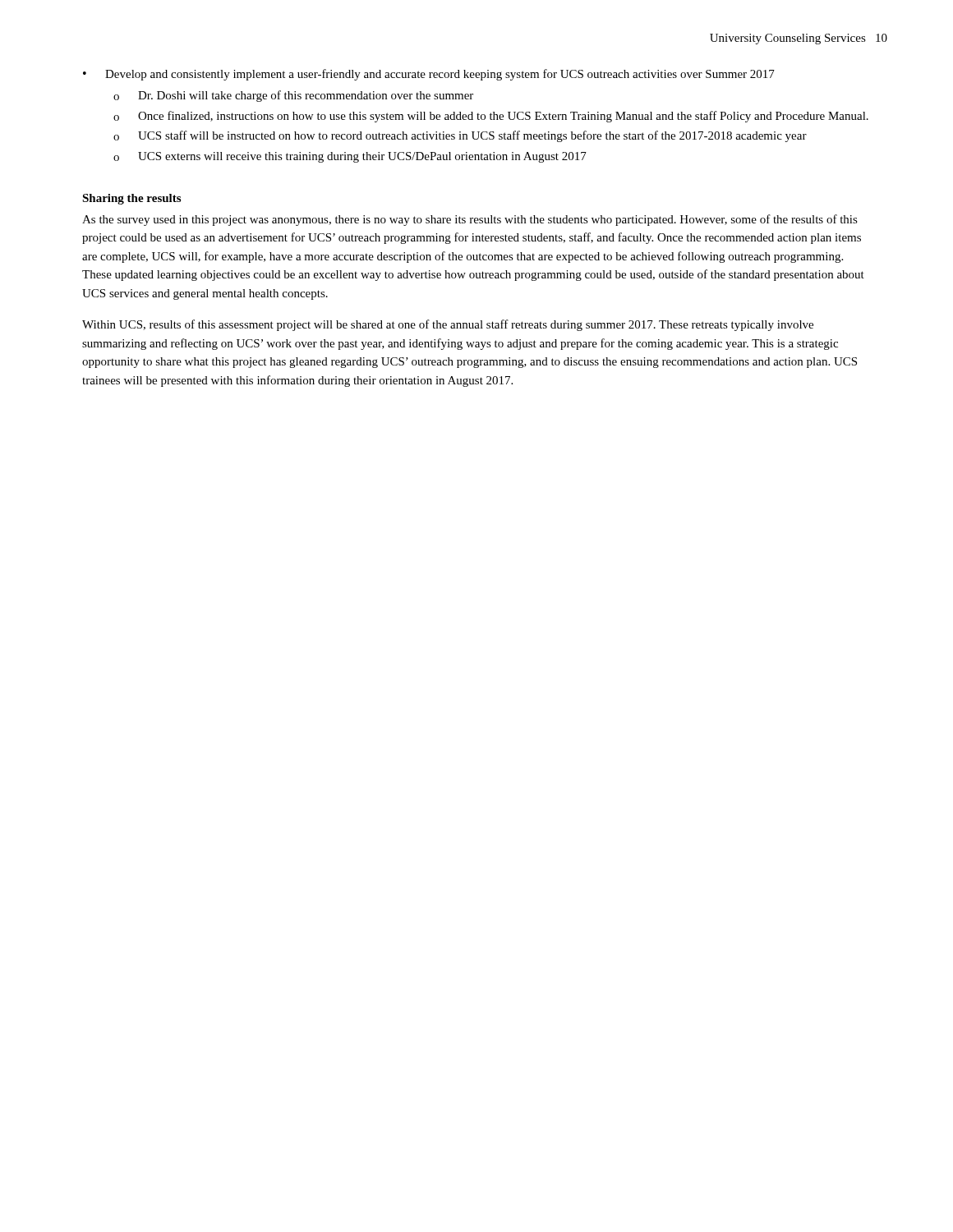Locate the block of text that opens with "o Dr. Doshi will take charge of this"
953x1232 pixels.
[293, 96]
